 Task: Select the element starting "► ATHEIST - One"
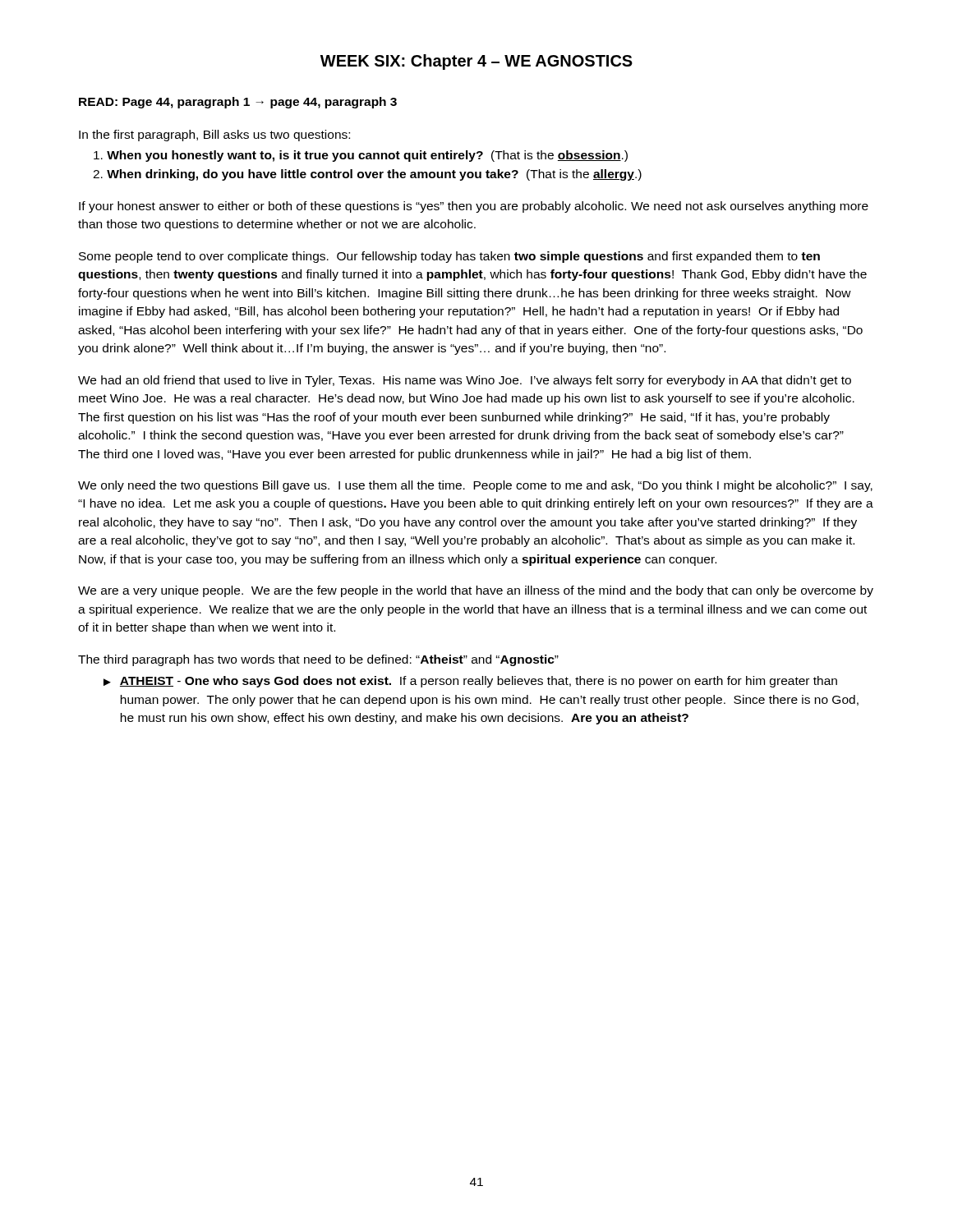coord(488,700)
